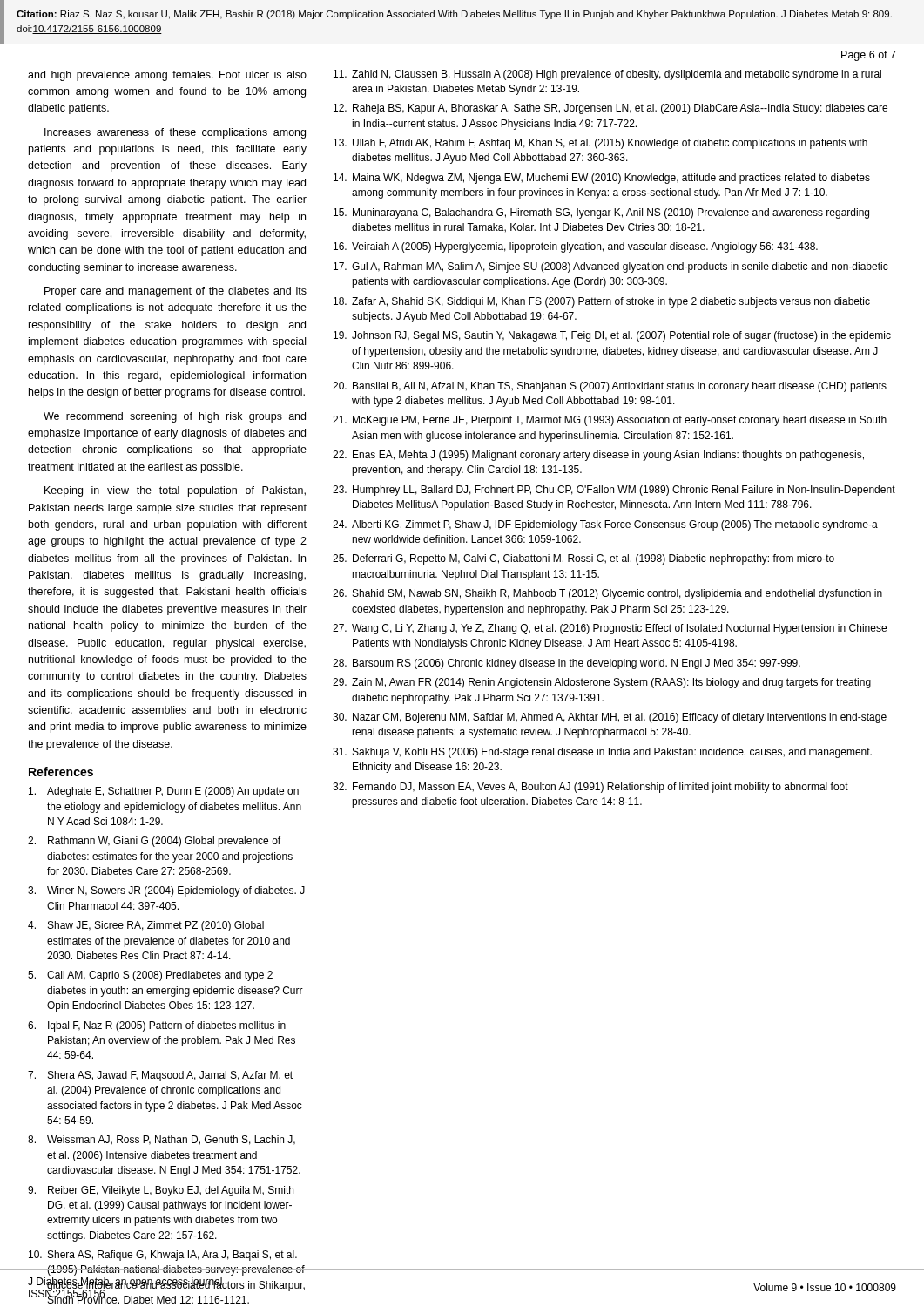Select the list item that says "31. Sakhuja V, Kohli"

tap(614, 760)
